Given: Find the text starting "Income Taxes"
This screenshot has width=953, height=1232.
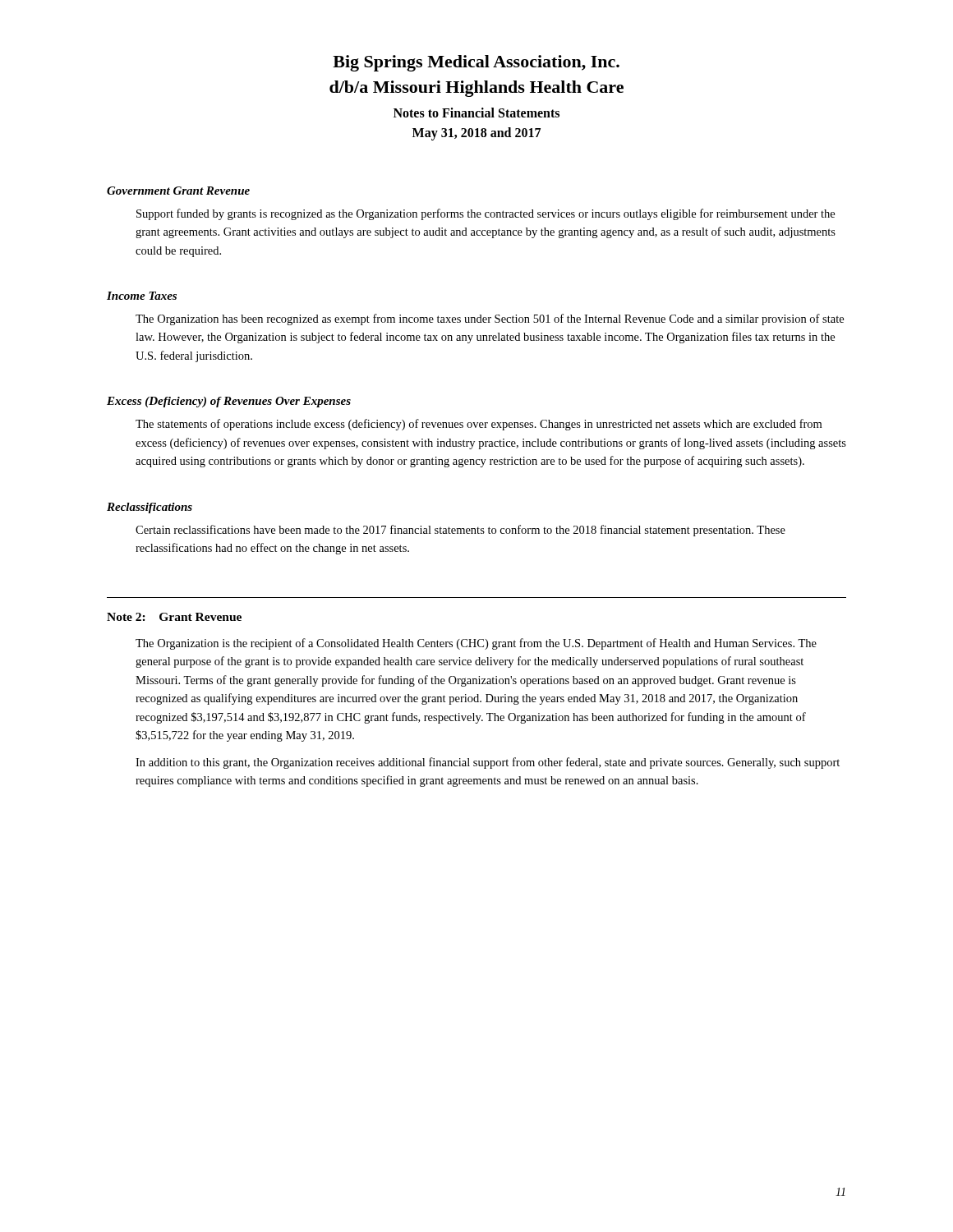Looking at the screenshot, I should pos(142,296).
